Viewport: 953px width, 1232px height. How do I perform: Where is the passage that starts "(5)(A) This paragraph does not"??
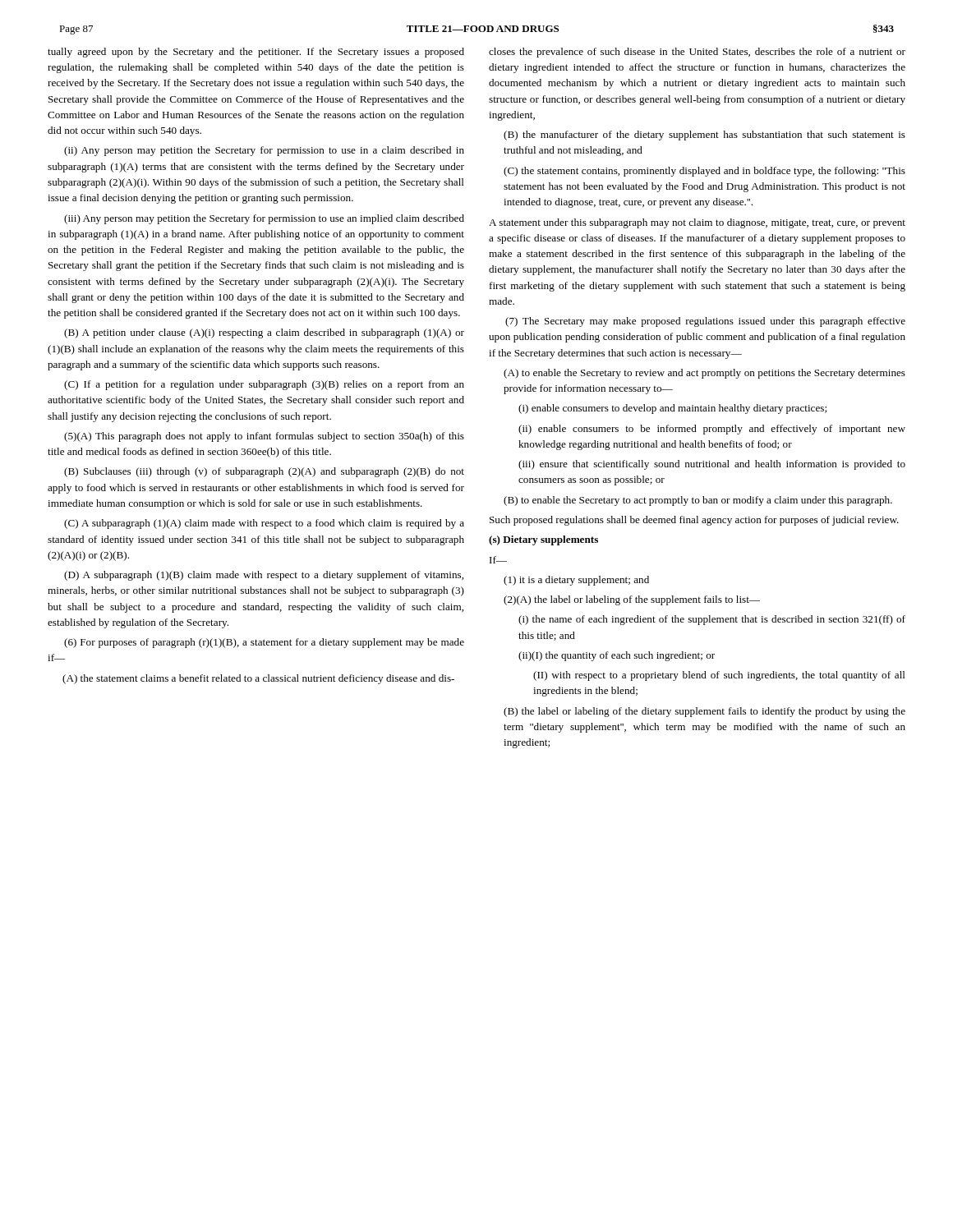pos(256,444)
